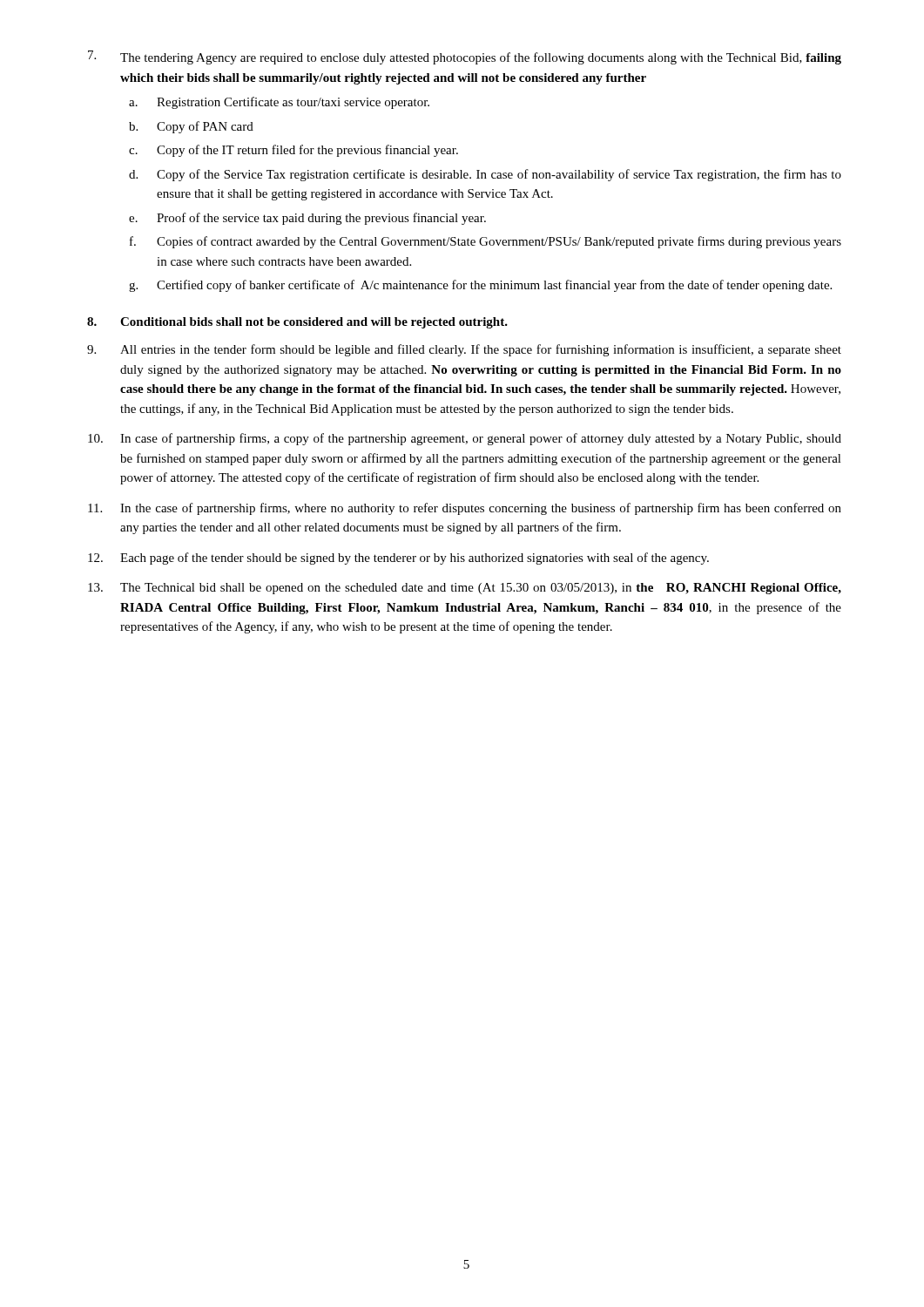Select the region starting "9. All entries in the tender form should"

464,379
